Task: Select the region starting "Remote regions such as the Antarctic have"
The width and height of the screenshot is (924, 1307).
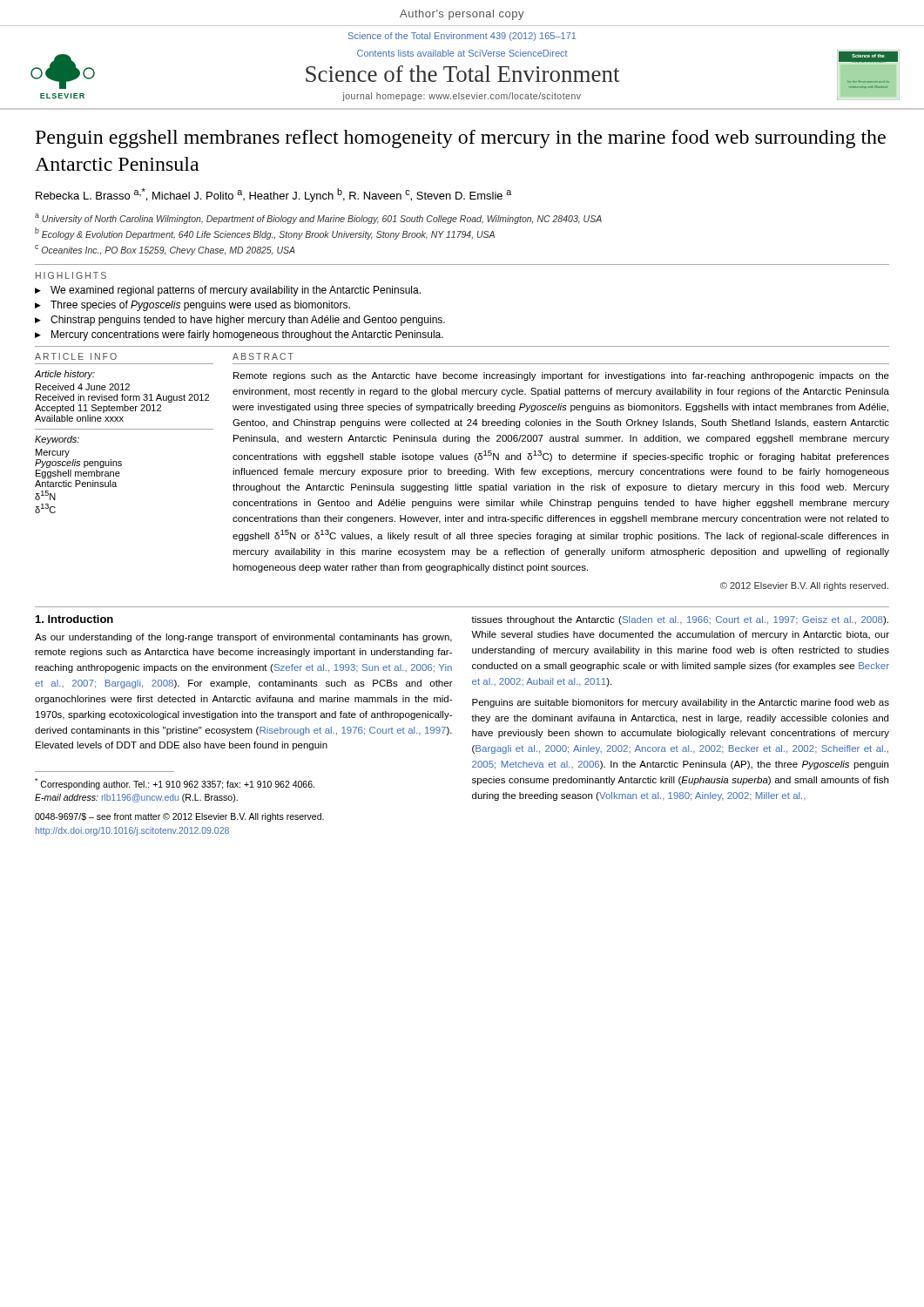Action: pyautogui.click(x=561, y=472)
